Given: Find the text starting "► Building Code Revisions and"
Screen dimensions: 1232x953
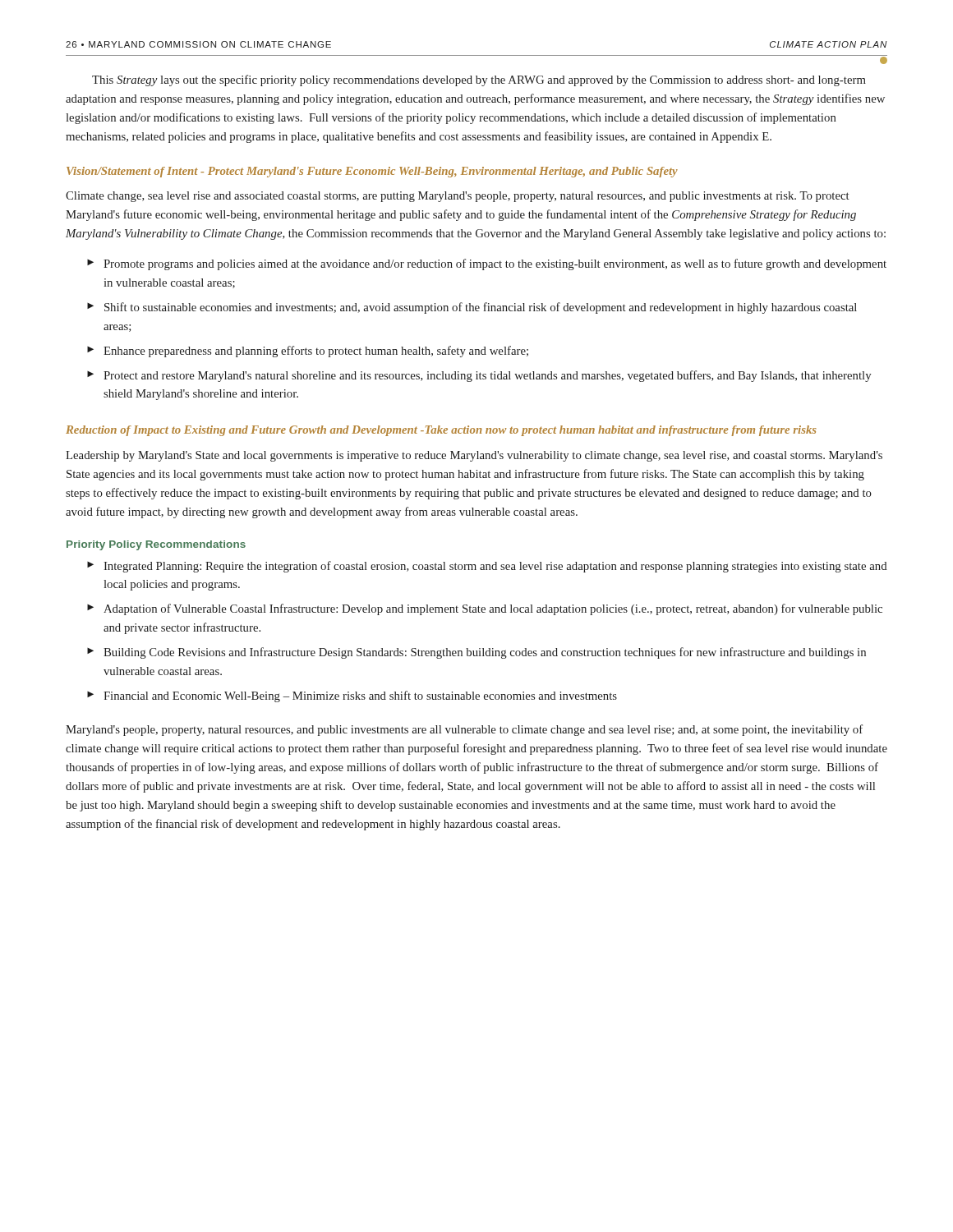Looking at the screenshot, I should click(x=486, y=662).
